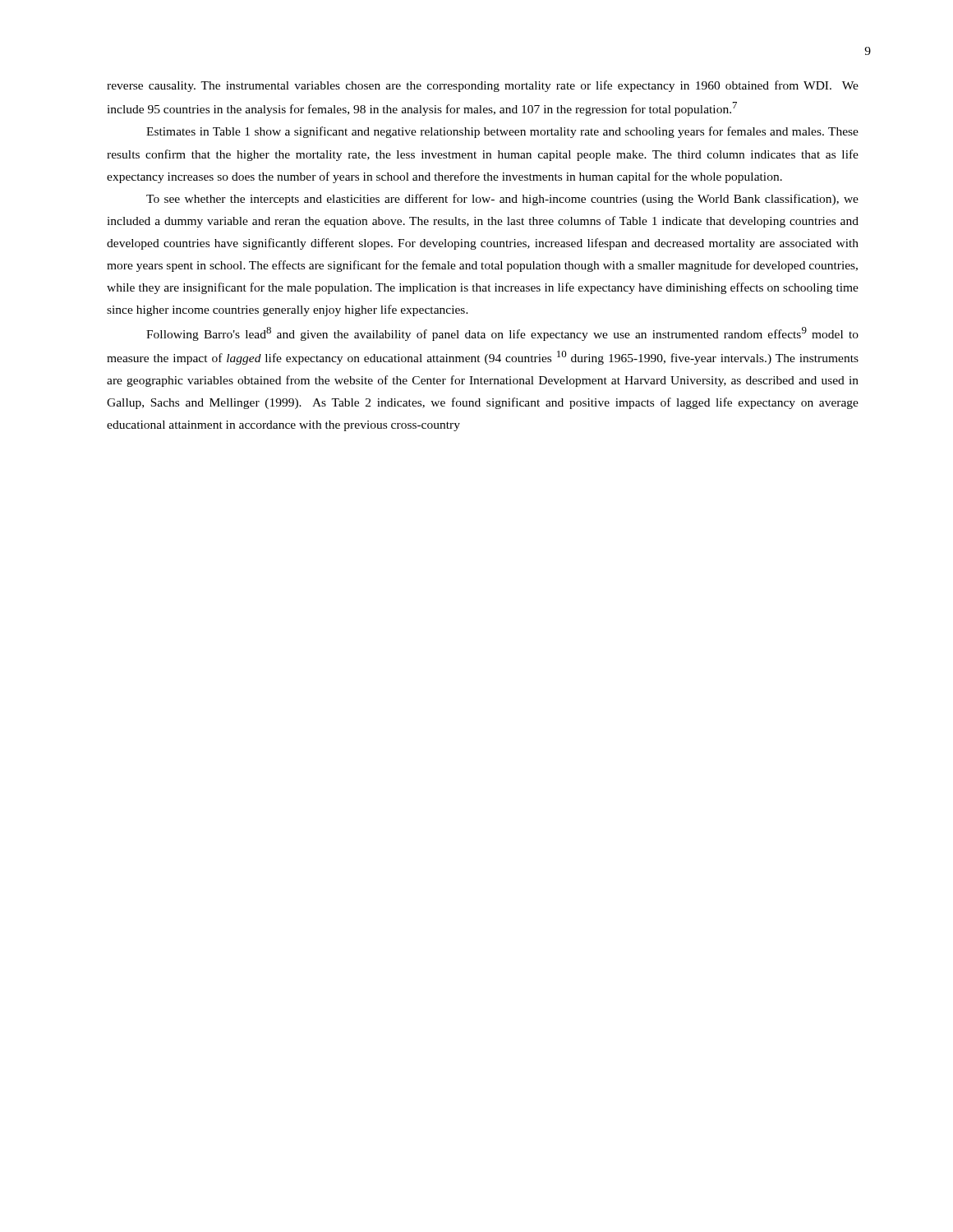Screen dimensions: 1232x953
Task: Where is the passage that starts "Following Barro's lead8 and given the availability of"?
Action: tap(483, 377)
